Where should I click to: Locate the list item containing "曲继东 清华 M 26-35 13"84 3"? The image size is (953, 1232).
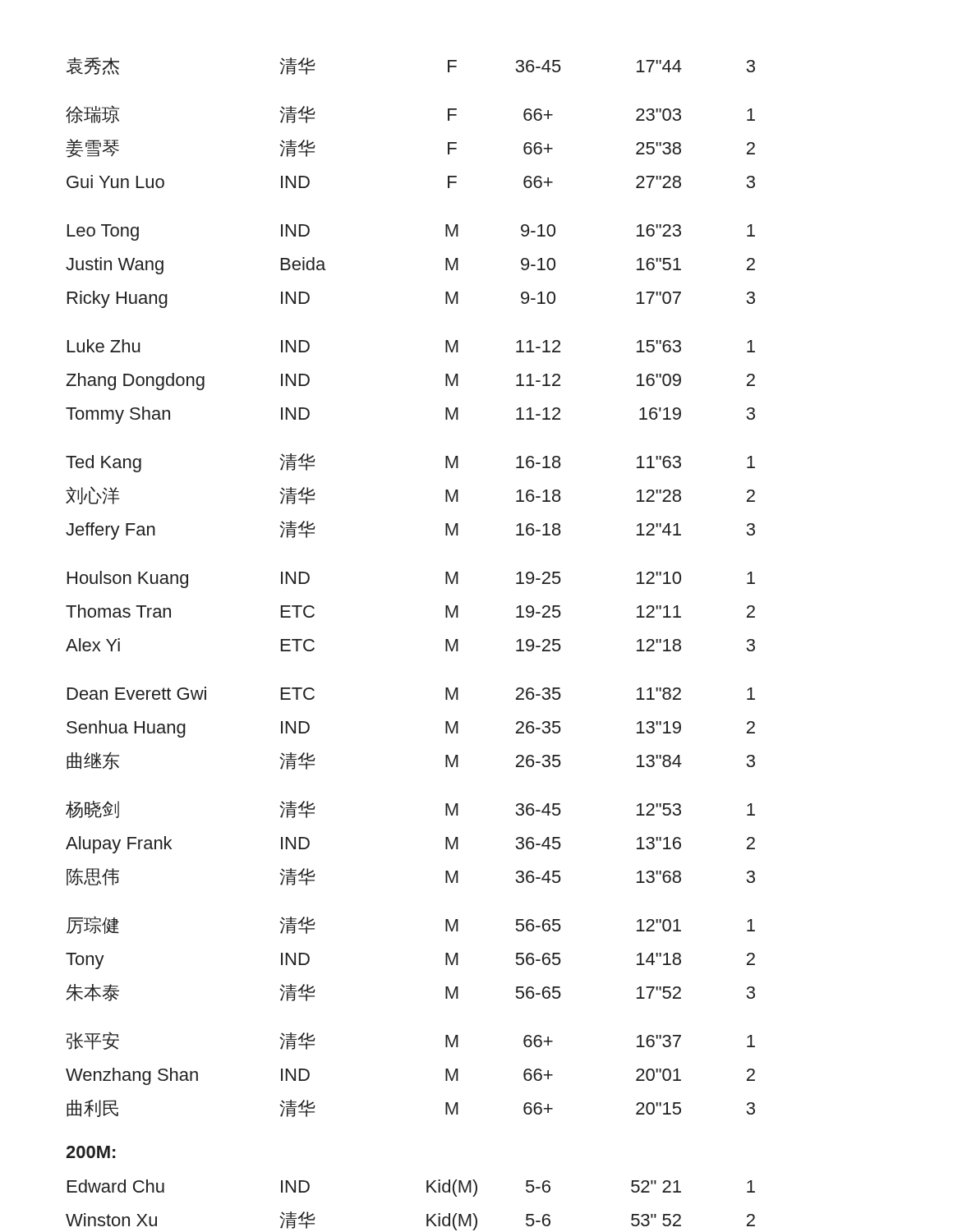click(x=97, y=760)
